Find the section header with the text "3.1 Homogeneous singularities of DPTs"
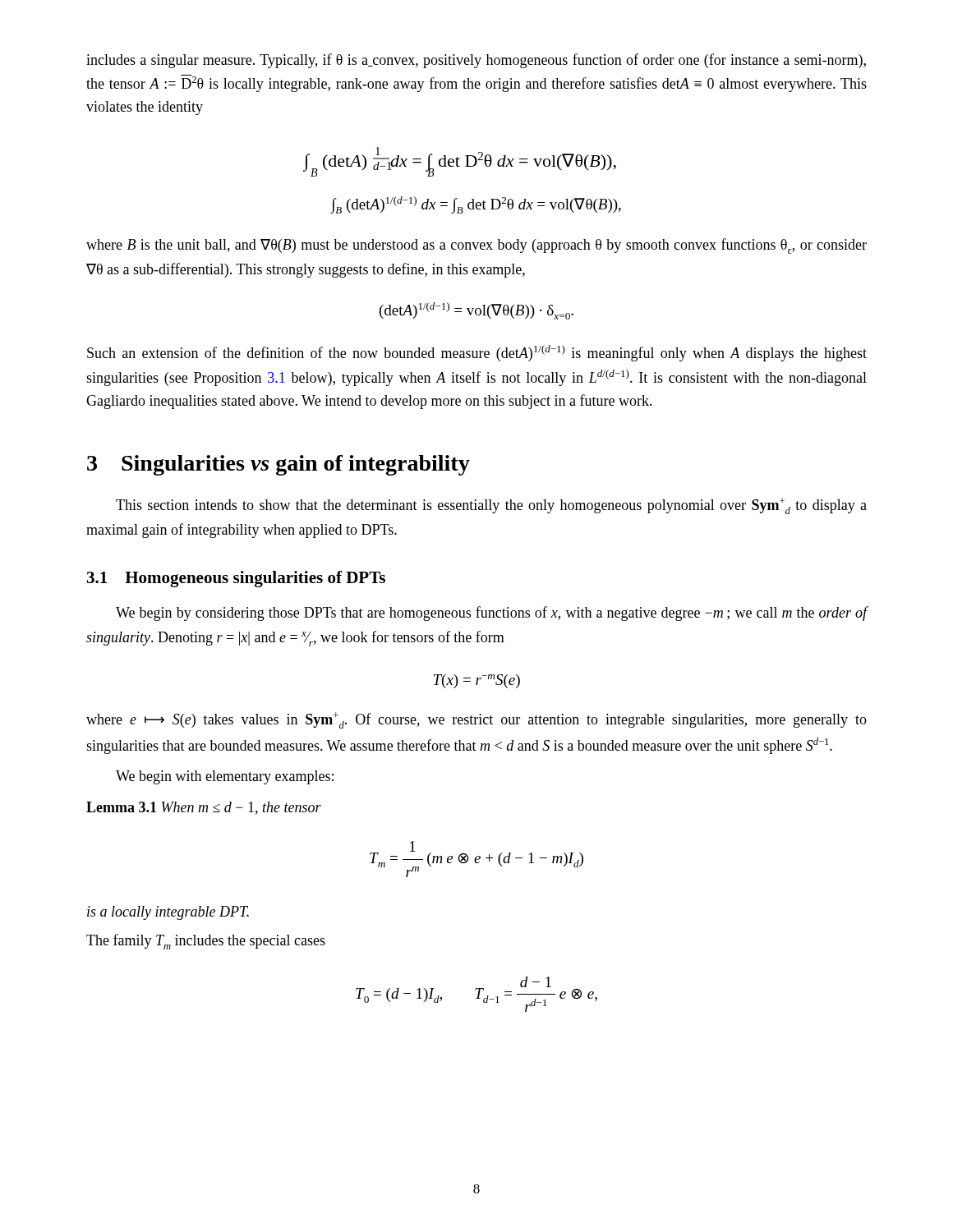The width and height of the screenshot is (953, 1232). [x=236, y=577]
